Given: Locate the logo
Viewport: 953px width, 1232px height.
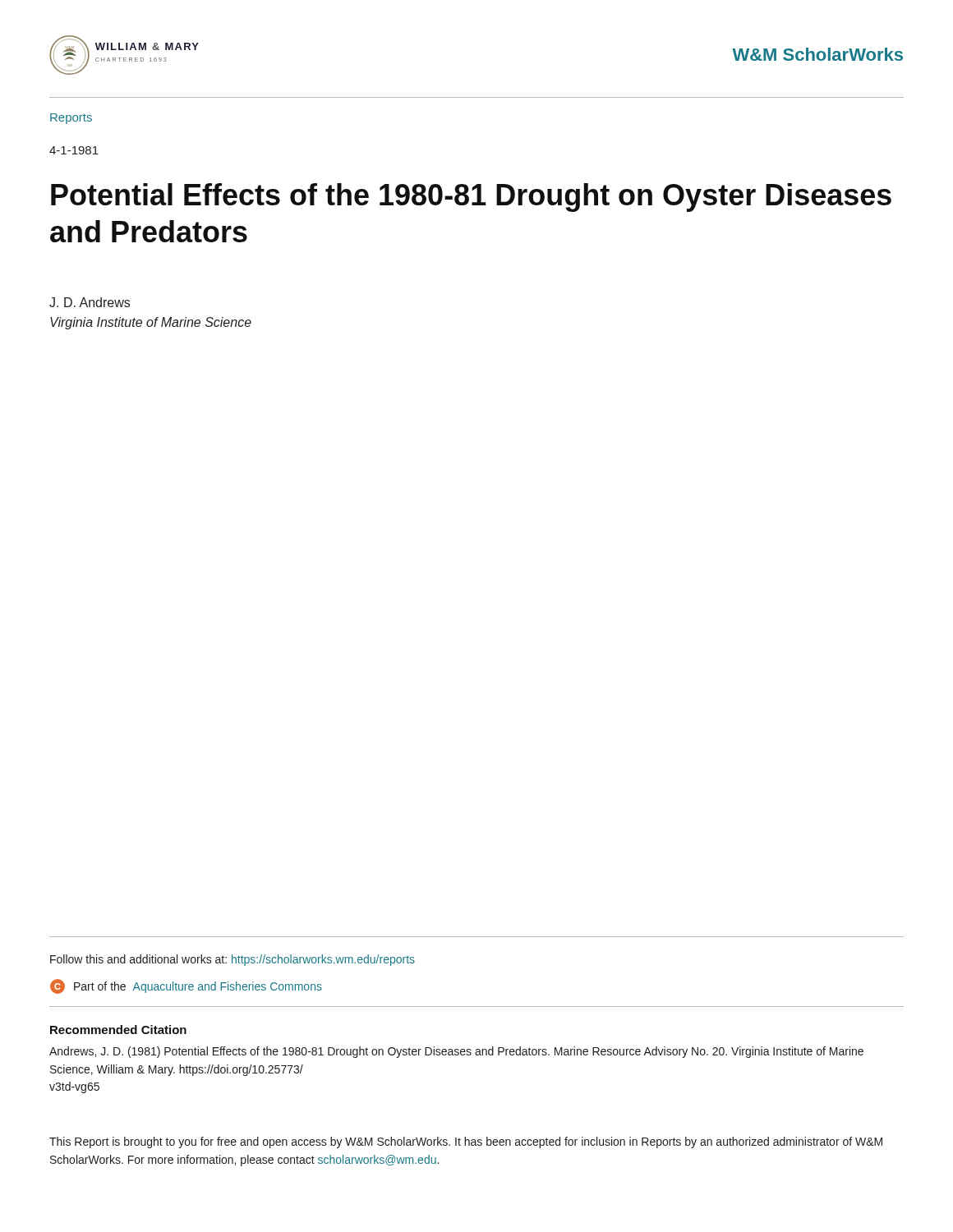Looking at the screenshot, I should coord(140,55).
